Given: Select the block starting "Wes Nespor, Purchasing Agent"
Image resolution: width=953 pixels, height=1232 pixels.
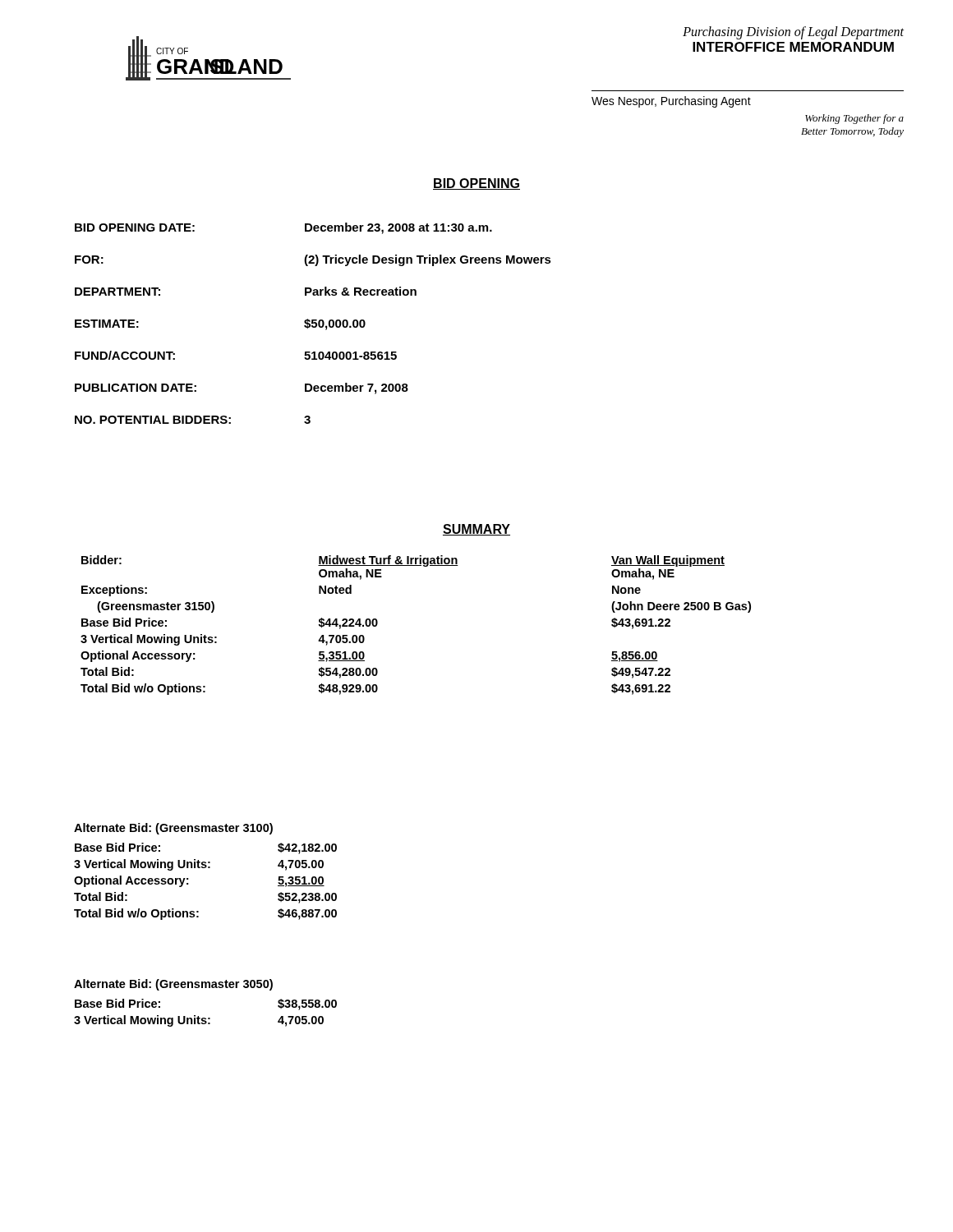Looking at the screenshot, I should pos(671,101).
